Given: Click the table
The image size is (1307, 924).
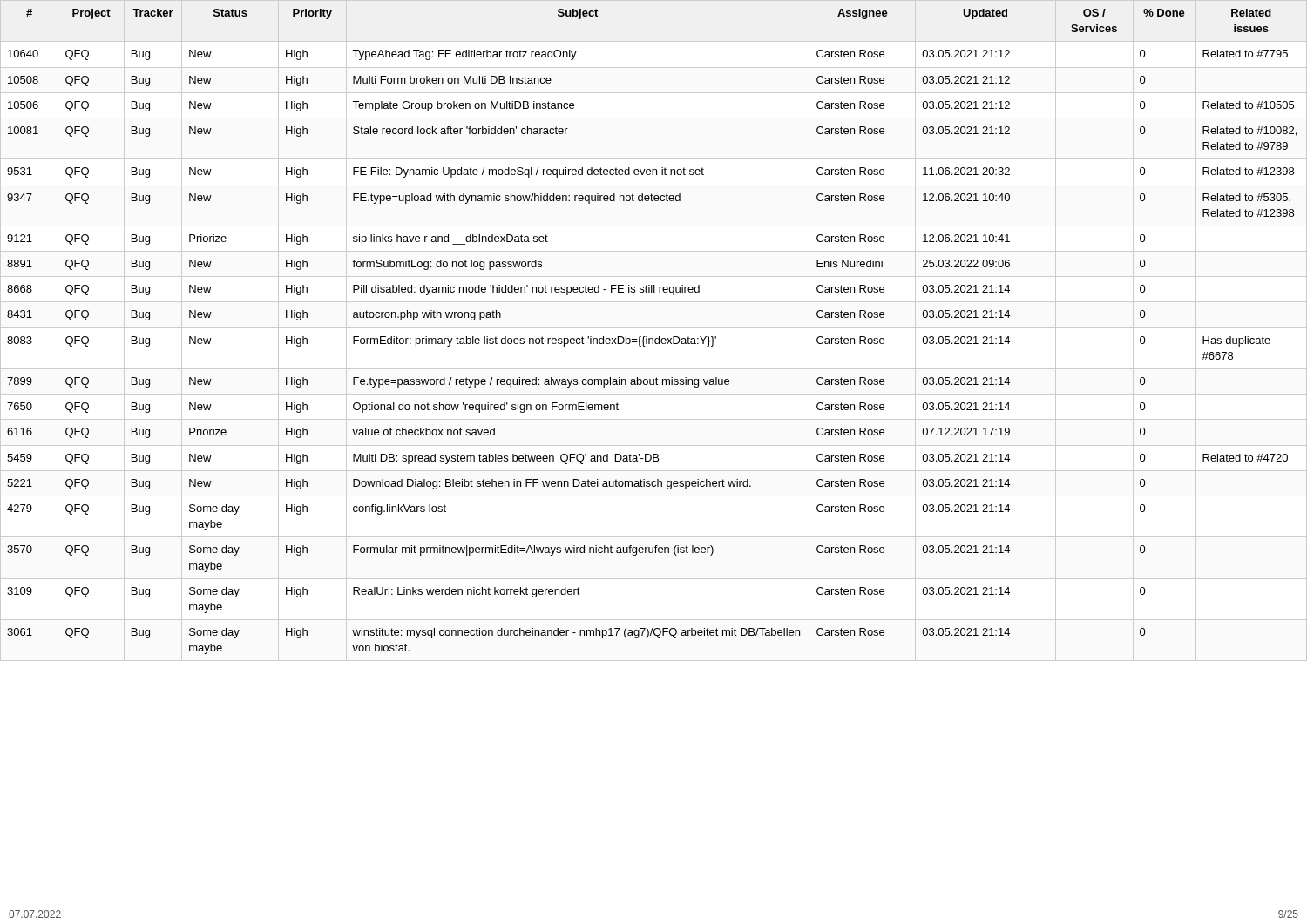Looking at the screenshot, I should coord(654,331).
